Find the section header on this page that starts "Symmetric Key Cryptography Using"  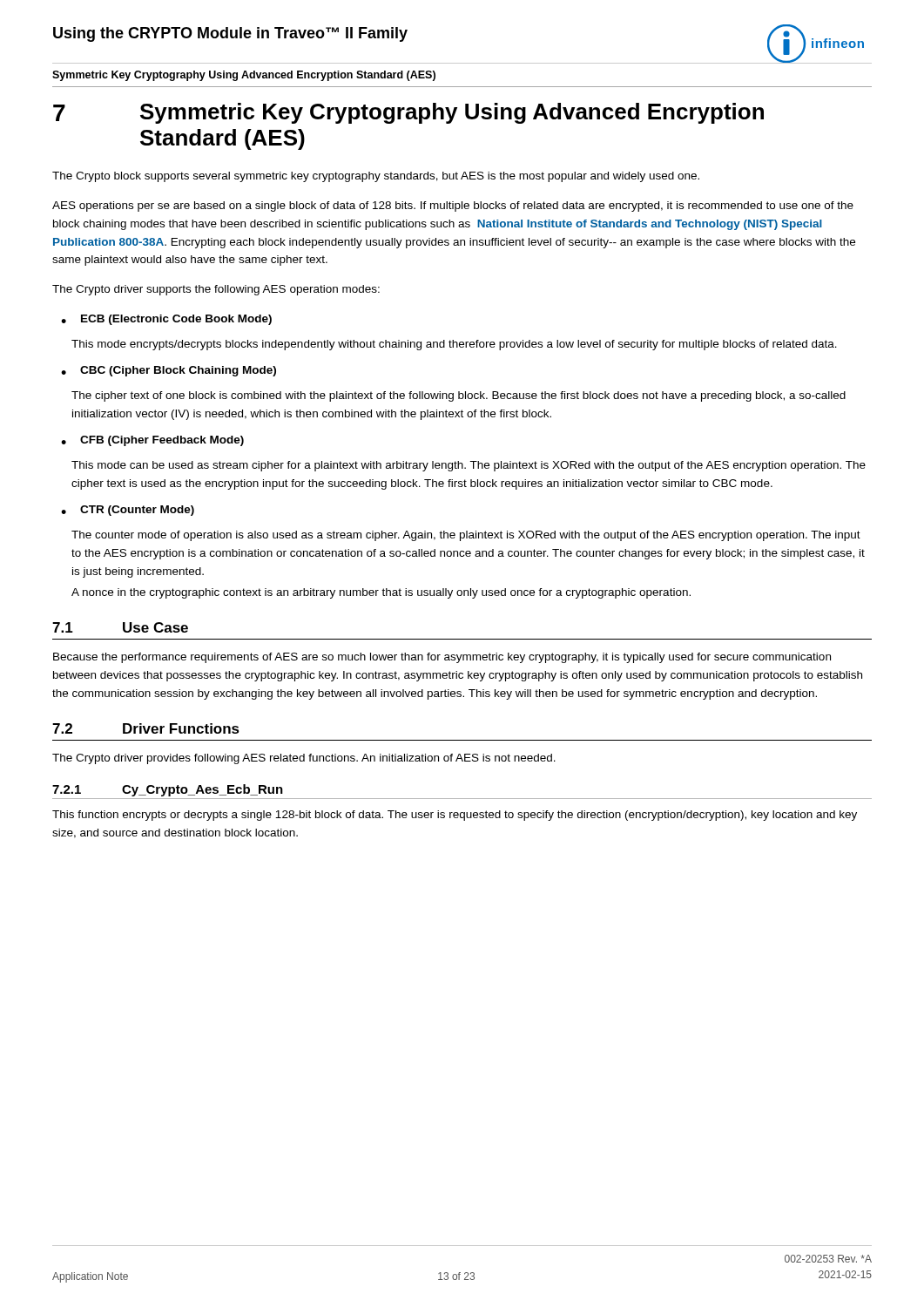[244, 75]
